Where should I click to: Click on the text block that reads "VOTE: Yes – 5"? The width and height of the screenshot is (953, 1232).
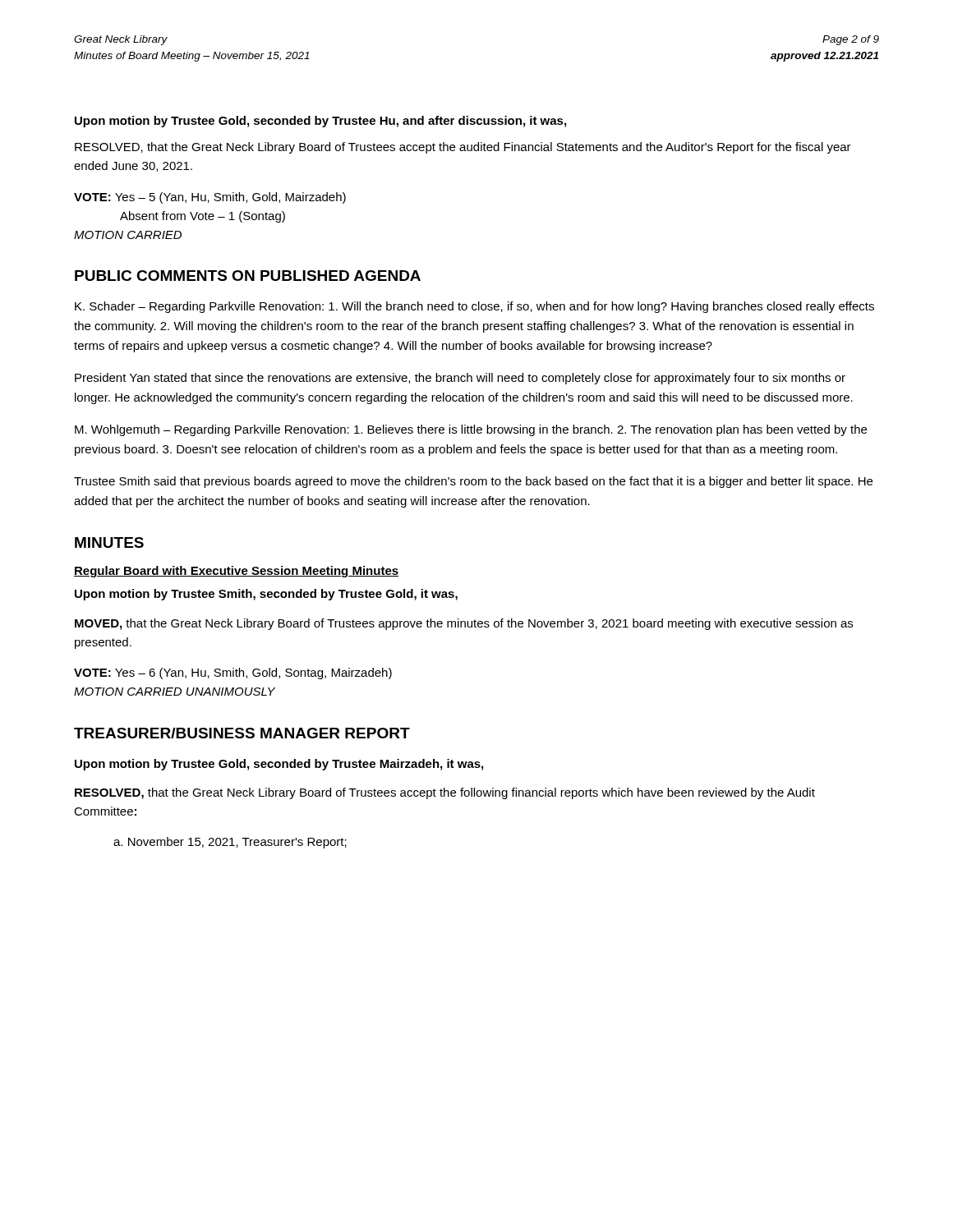coord(210,215)
